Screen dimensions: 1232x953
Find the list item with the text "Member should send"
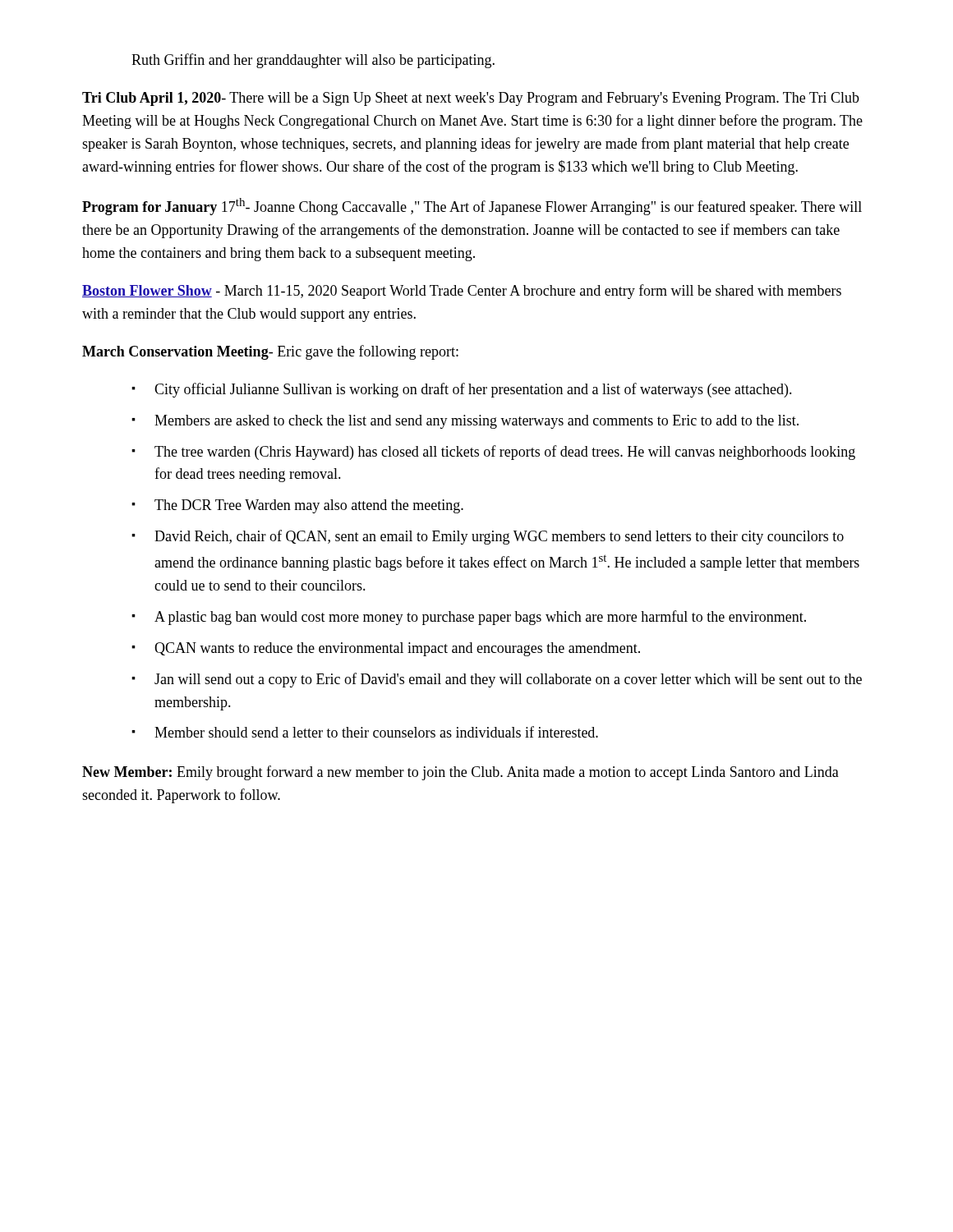pyautogui.click(x=377, y=733)
